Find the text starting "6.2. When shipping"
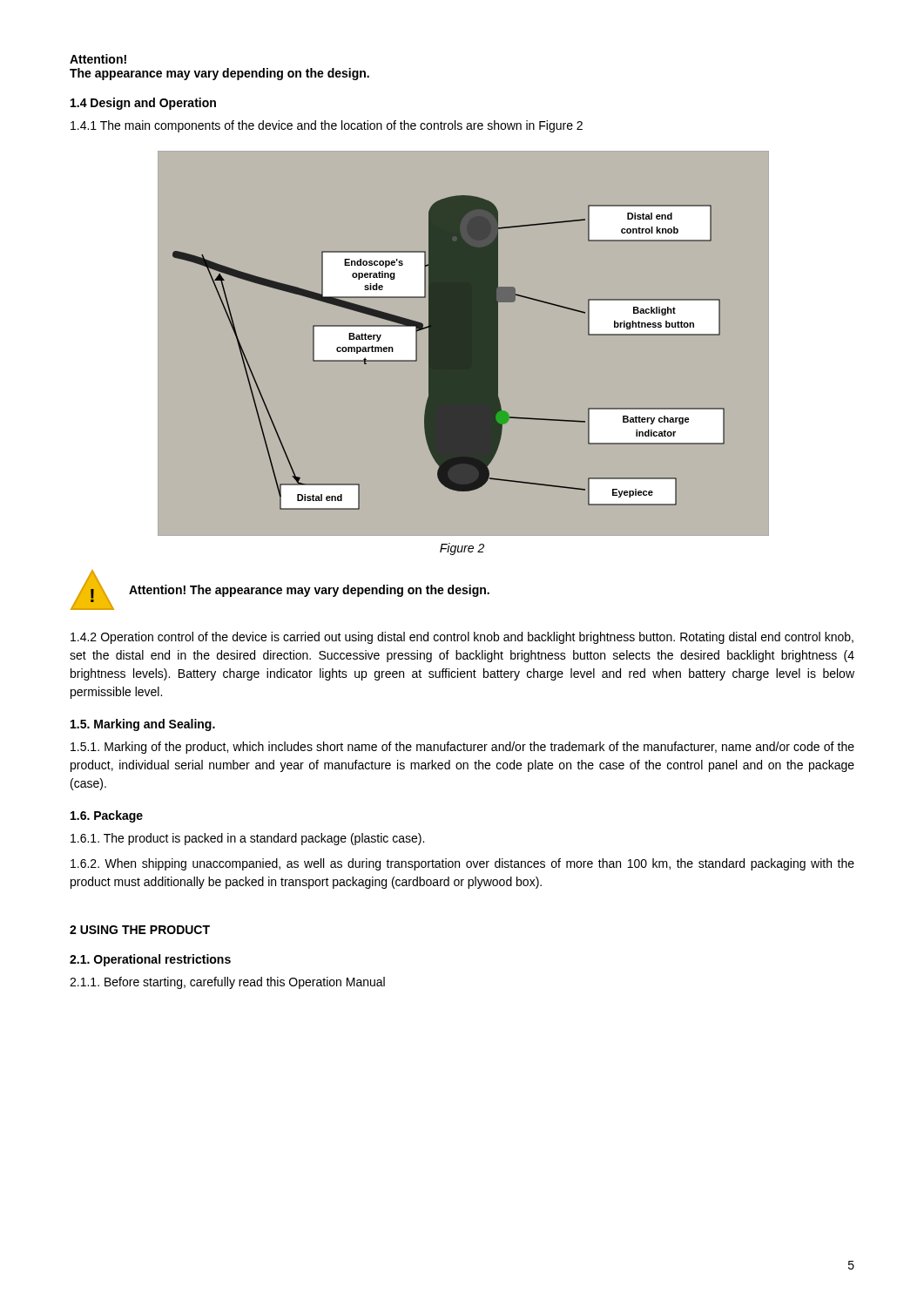 point(462,873)
